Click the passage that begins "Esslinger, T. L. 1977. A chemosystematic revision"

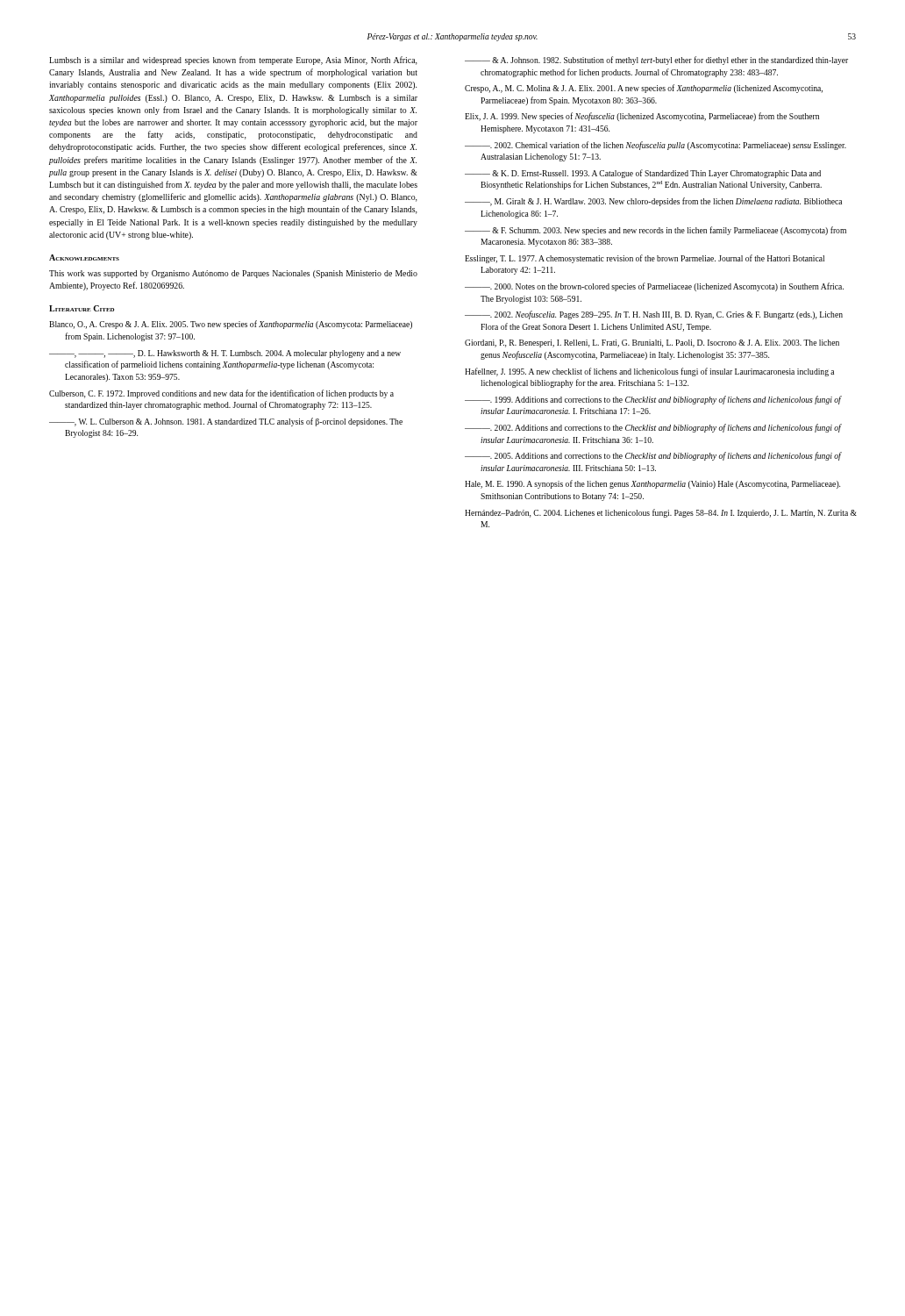coord(645,264)
